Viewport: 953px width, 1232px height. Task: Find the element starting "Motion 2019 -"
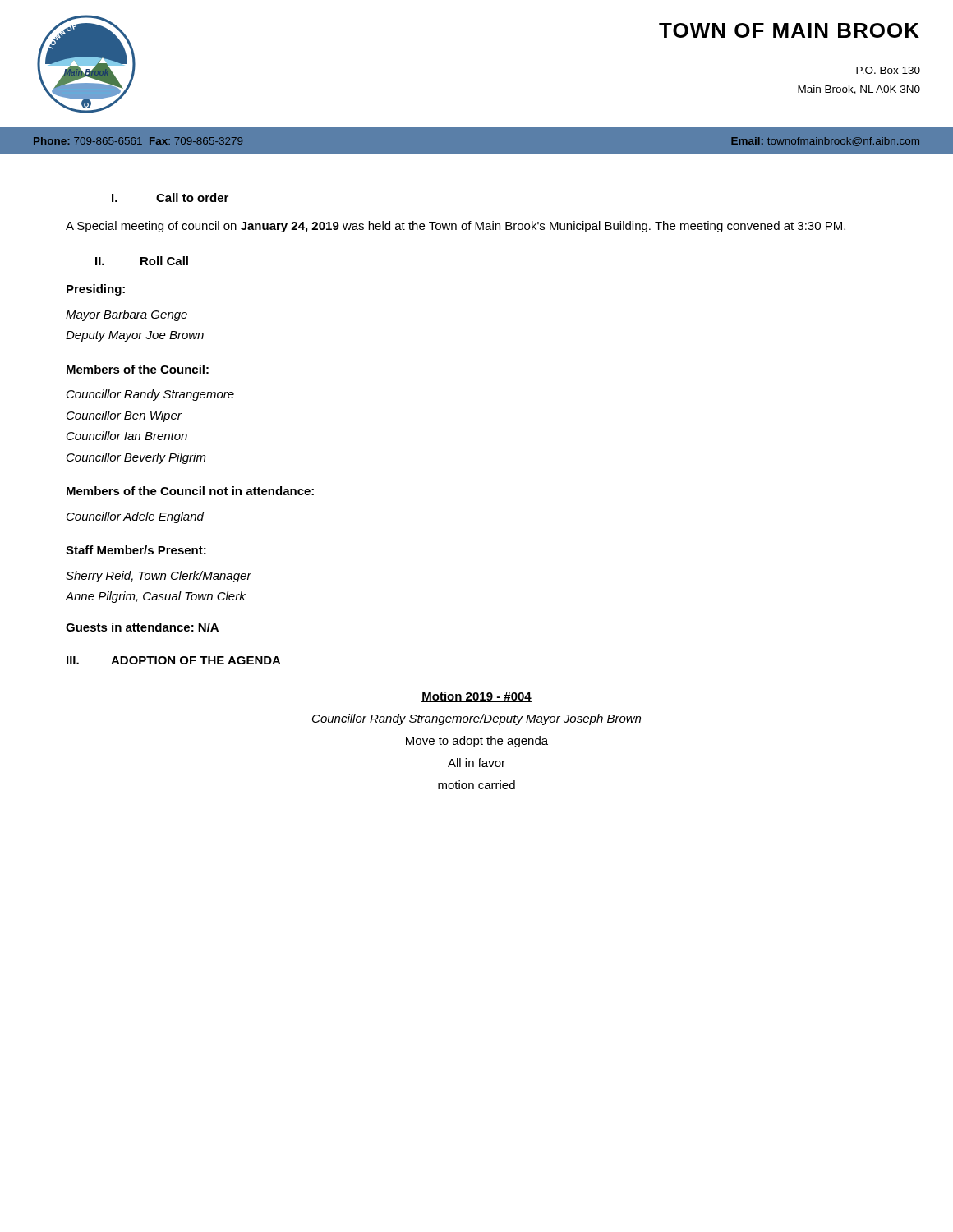pos(476,740)
